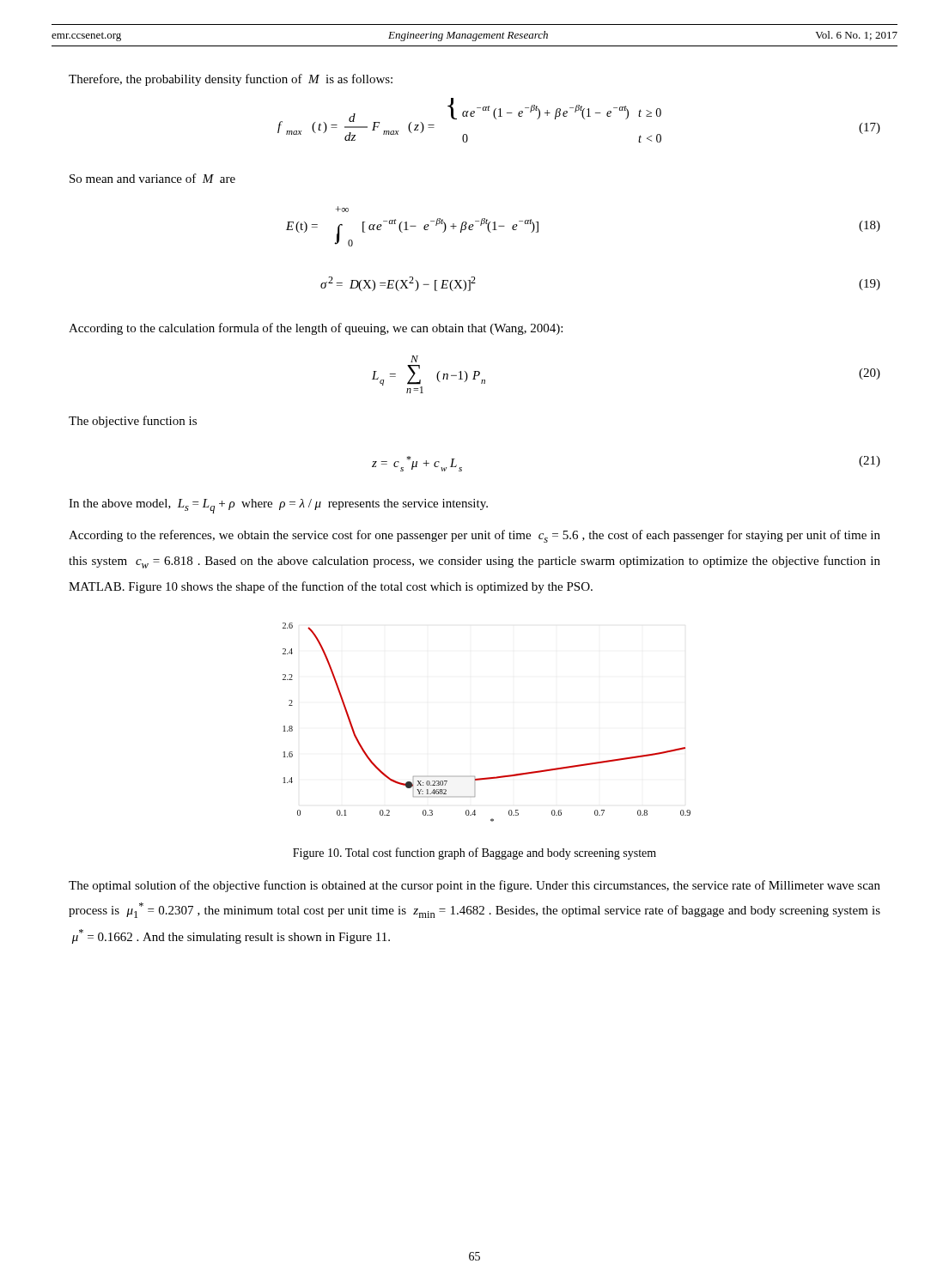Find the text block that says "In the above model, Ls = Lq +"
The width and height of the screenshot is (949, 1288).
(x=279, y=505)
